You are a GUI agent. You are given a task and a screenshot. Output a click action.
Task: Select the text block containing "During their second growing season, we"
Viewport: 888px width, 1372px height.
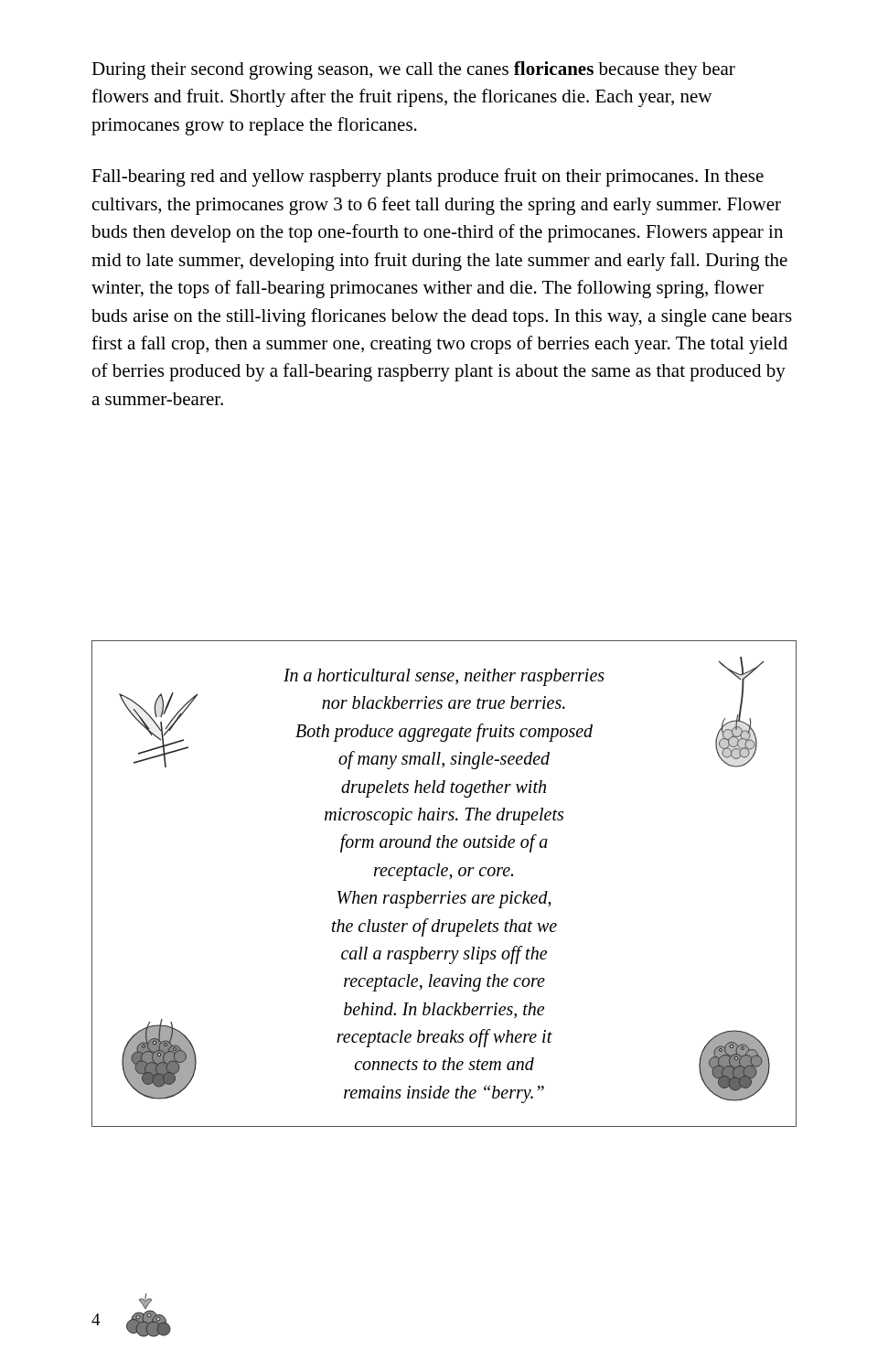point(413,96)
